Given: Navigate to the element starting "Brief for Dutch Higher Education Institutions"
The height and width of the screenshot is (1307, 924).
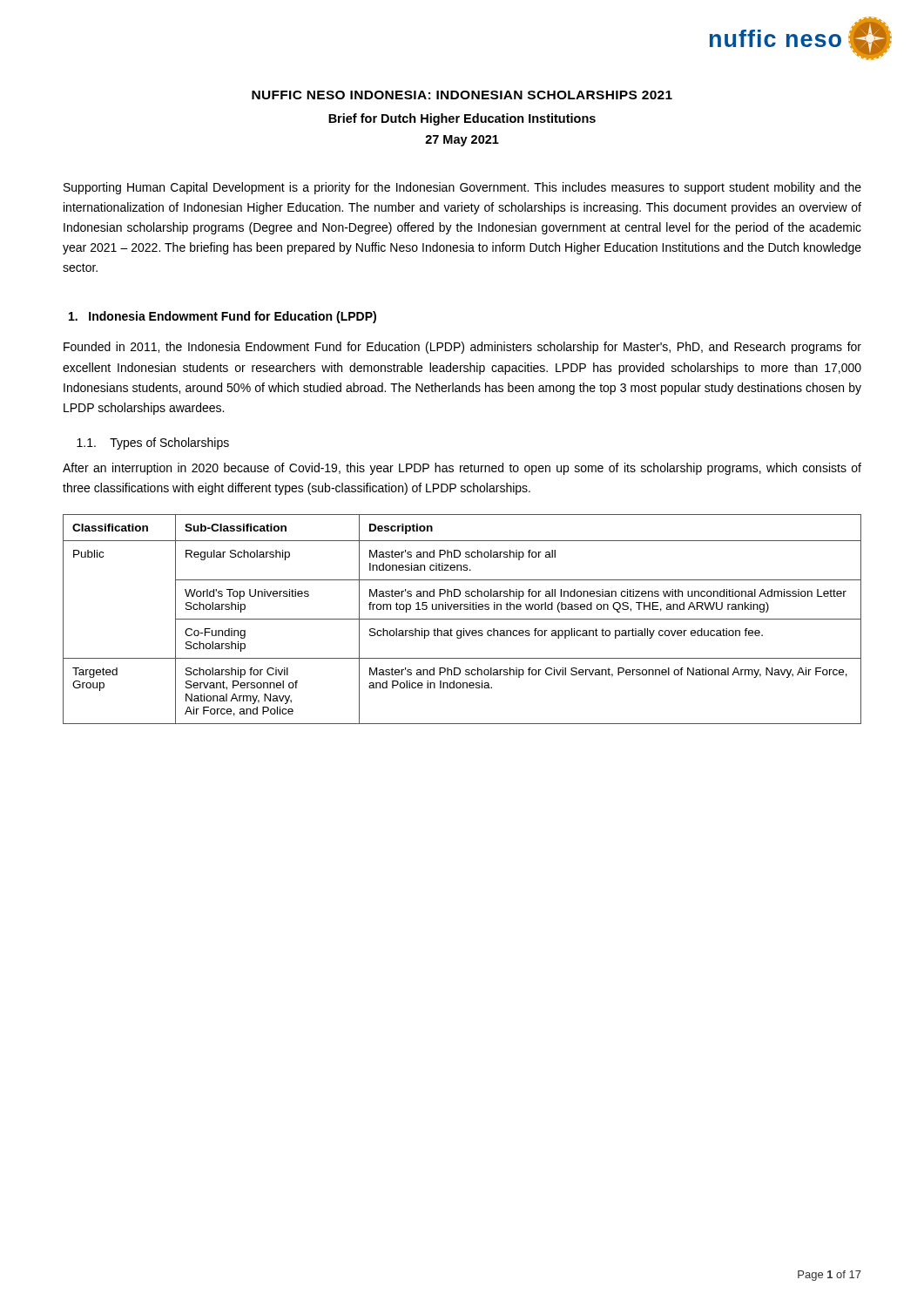Looking at the screenshot, I should (x=462, y=118).
